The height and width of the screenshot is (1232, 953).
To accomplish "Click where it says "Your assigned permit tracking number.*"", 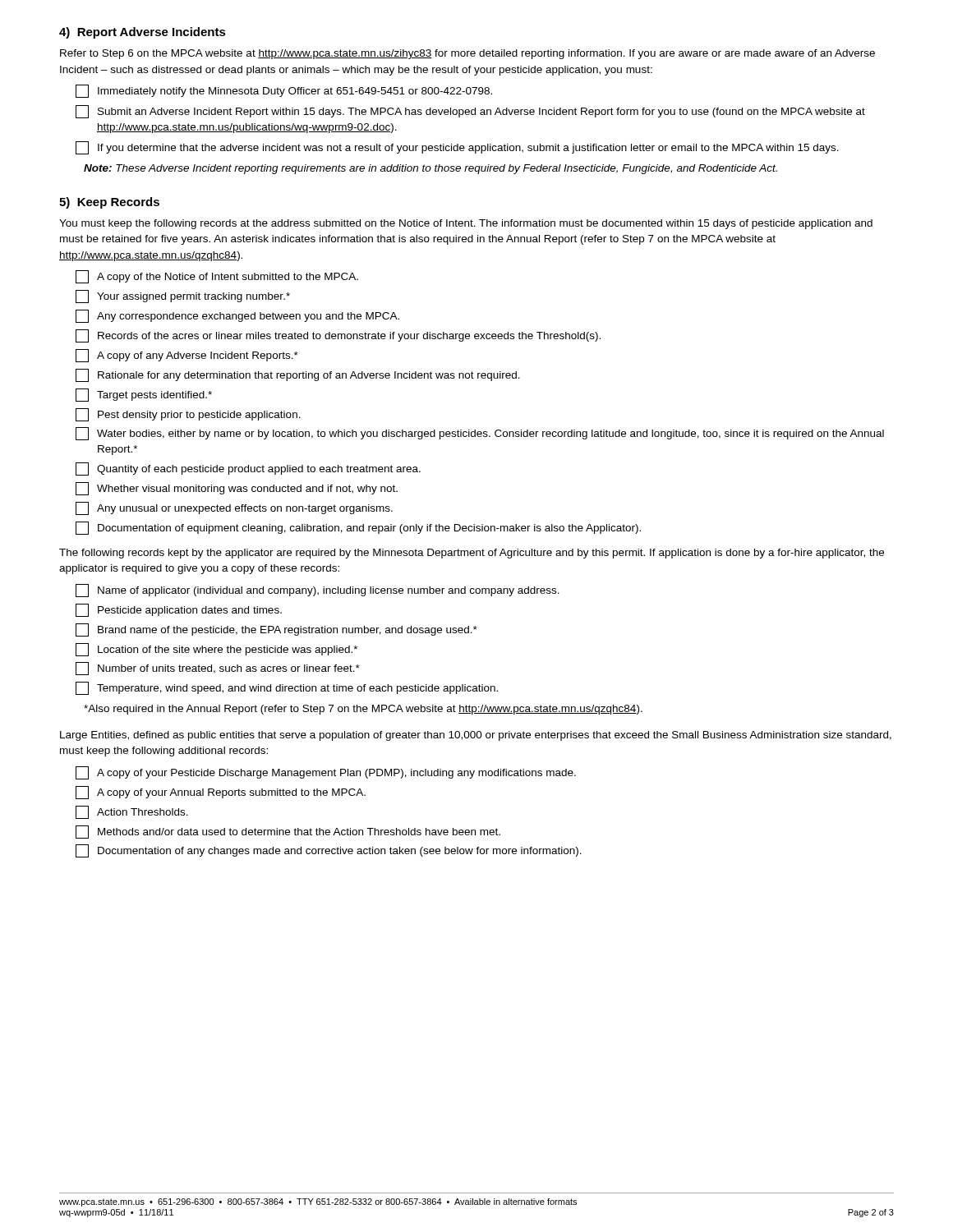I will (183, 297).
